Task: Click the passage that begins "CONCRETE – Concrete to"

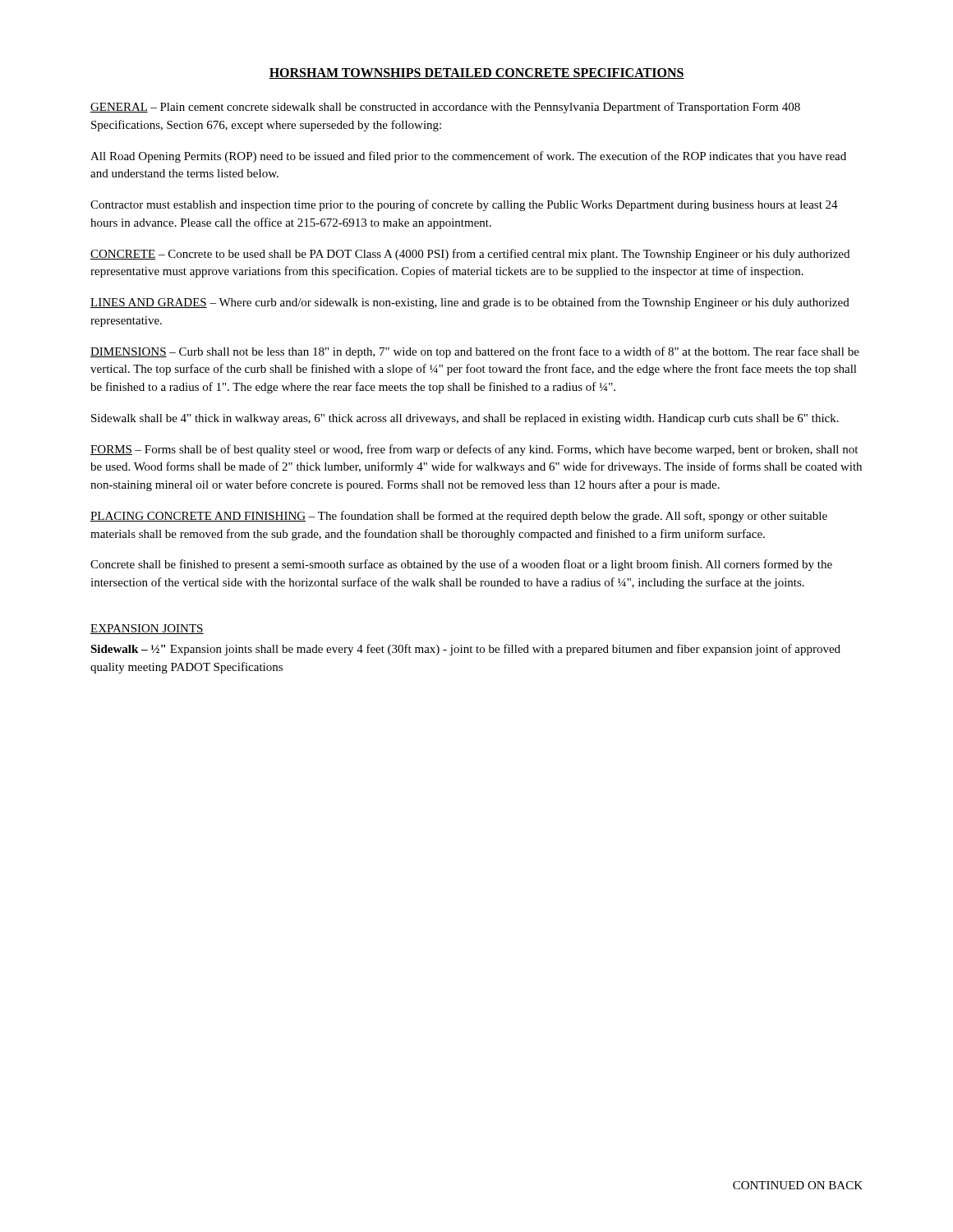Action: [470, 262]
